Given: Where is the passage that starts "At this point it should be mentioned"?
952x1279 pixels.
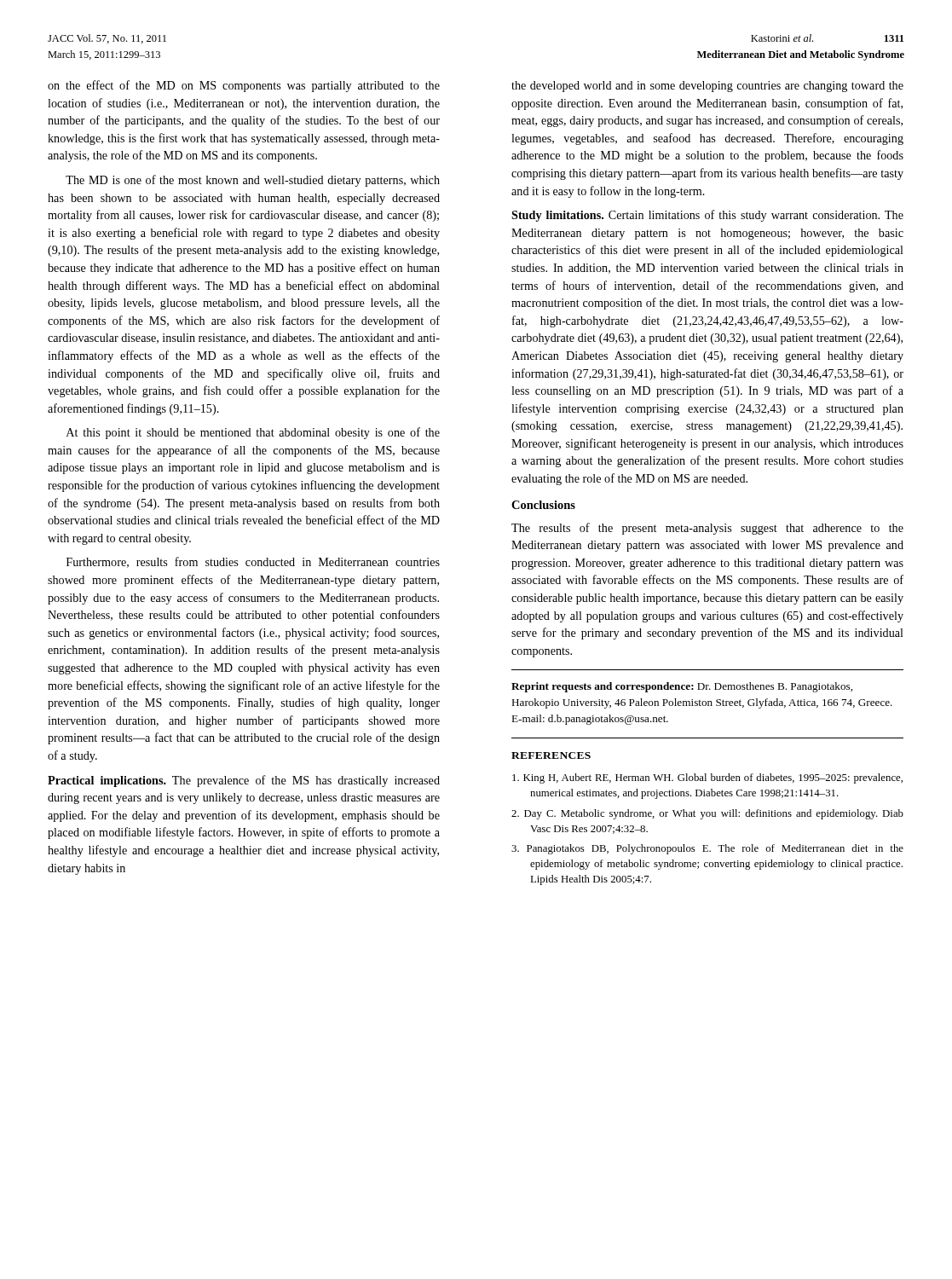Looking at the screenshot, I should [244, 485].
